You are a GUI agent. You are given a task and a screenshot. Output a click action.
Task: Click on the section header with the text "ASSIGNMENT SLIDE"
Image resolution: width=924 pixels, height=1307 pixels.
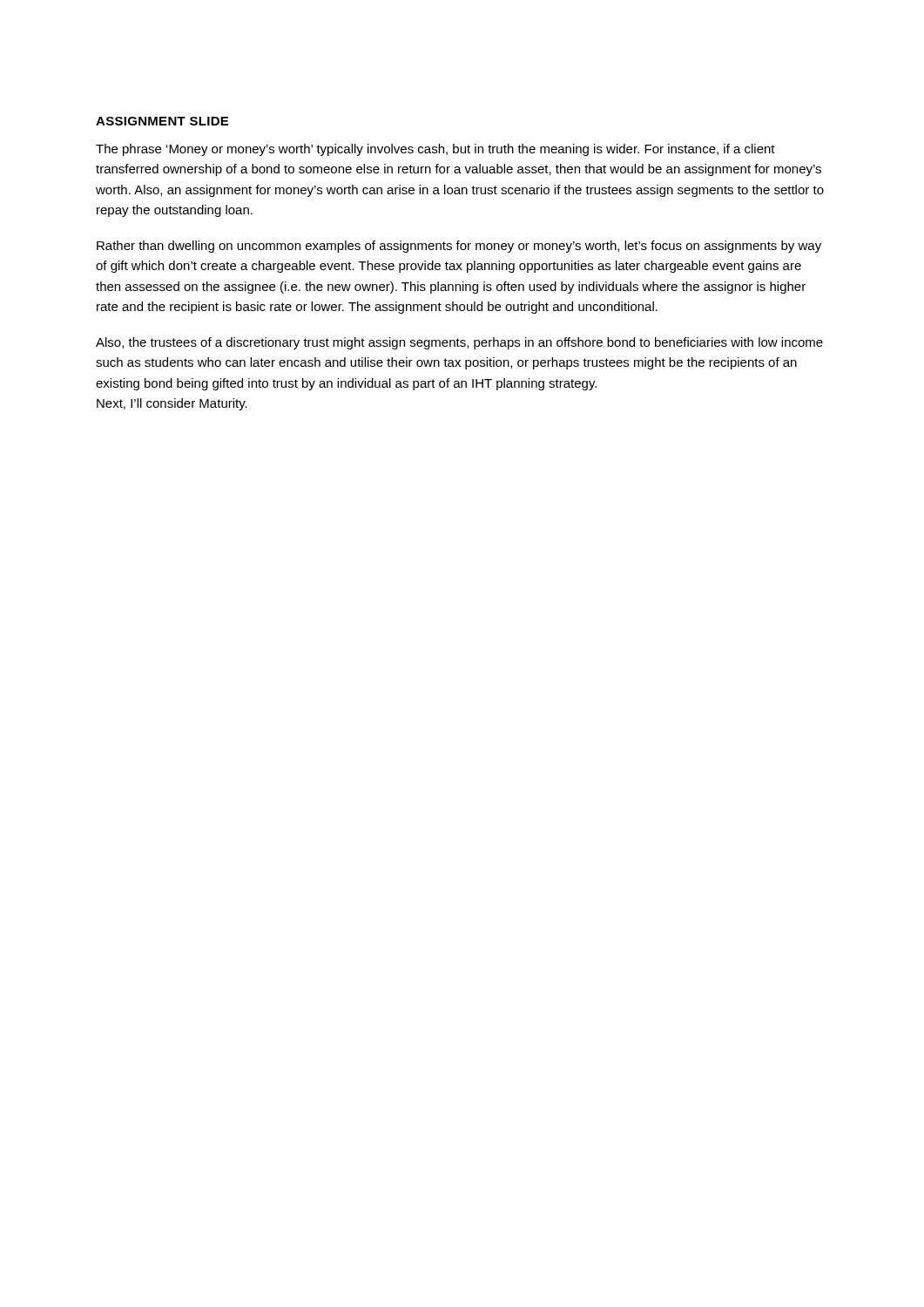(x=162, y=121)
